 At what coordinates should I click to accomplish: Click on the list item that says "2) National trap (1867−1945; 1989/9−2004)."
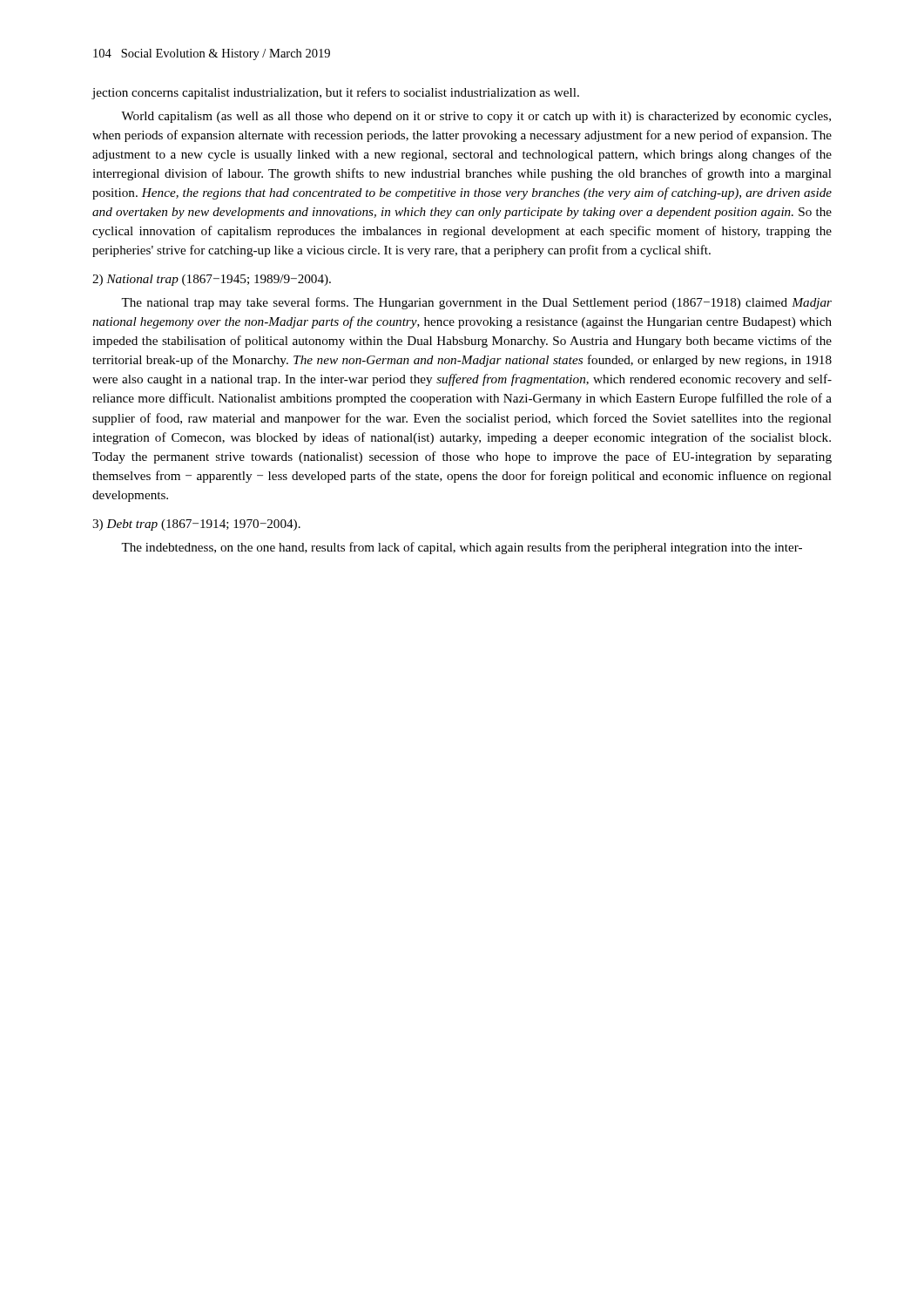(212, 280)
